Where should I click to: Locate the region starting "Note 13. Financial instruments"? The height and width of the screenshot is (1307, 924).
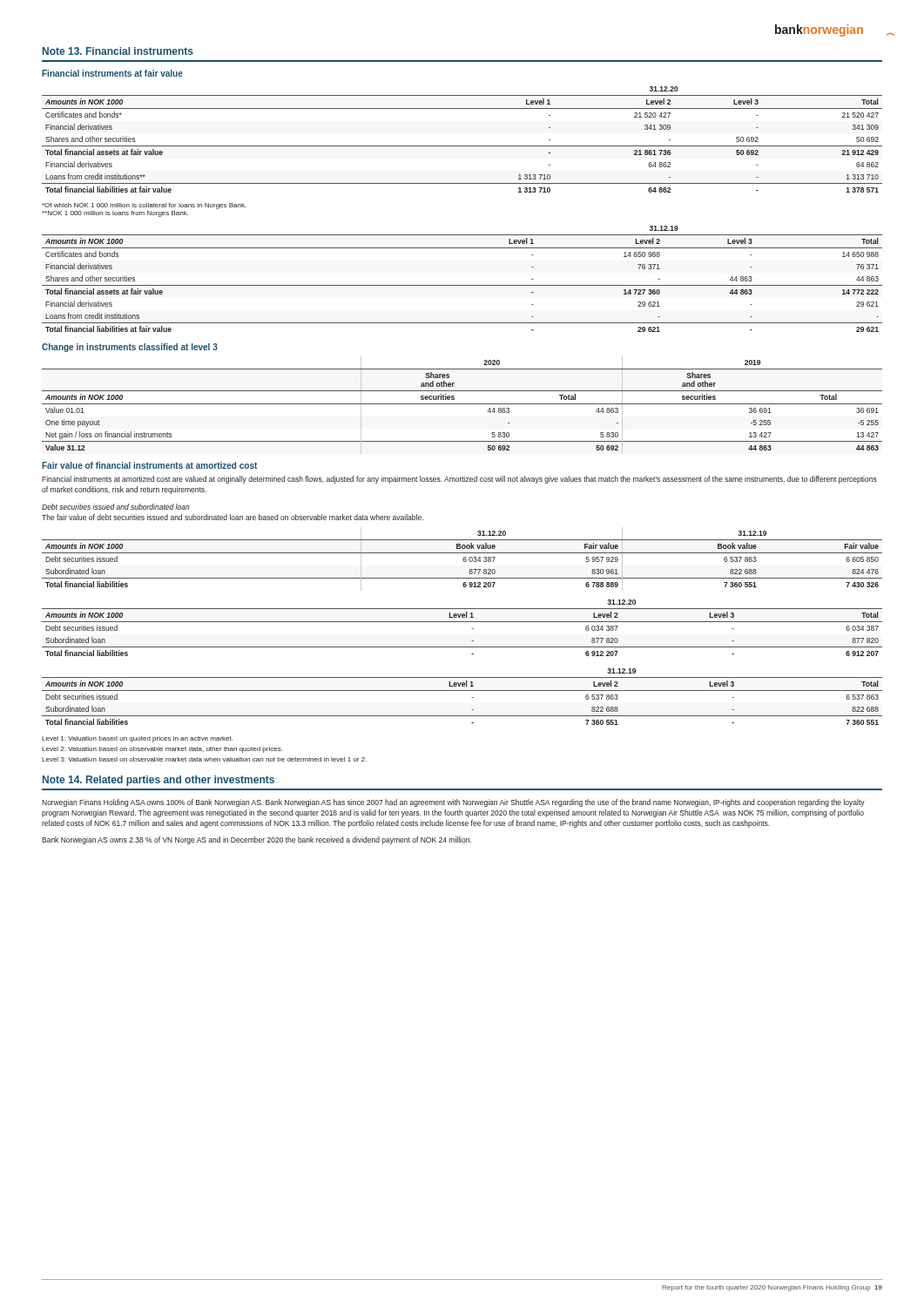click(118, 51)
